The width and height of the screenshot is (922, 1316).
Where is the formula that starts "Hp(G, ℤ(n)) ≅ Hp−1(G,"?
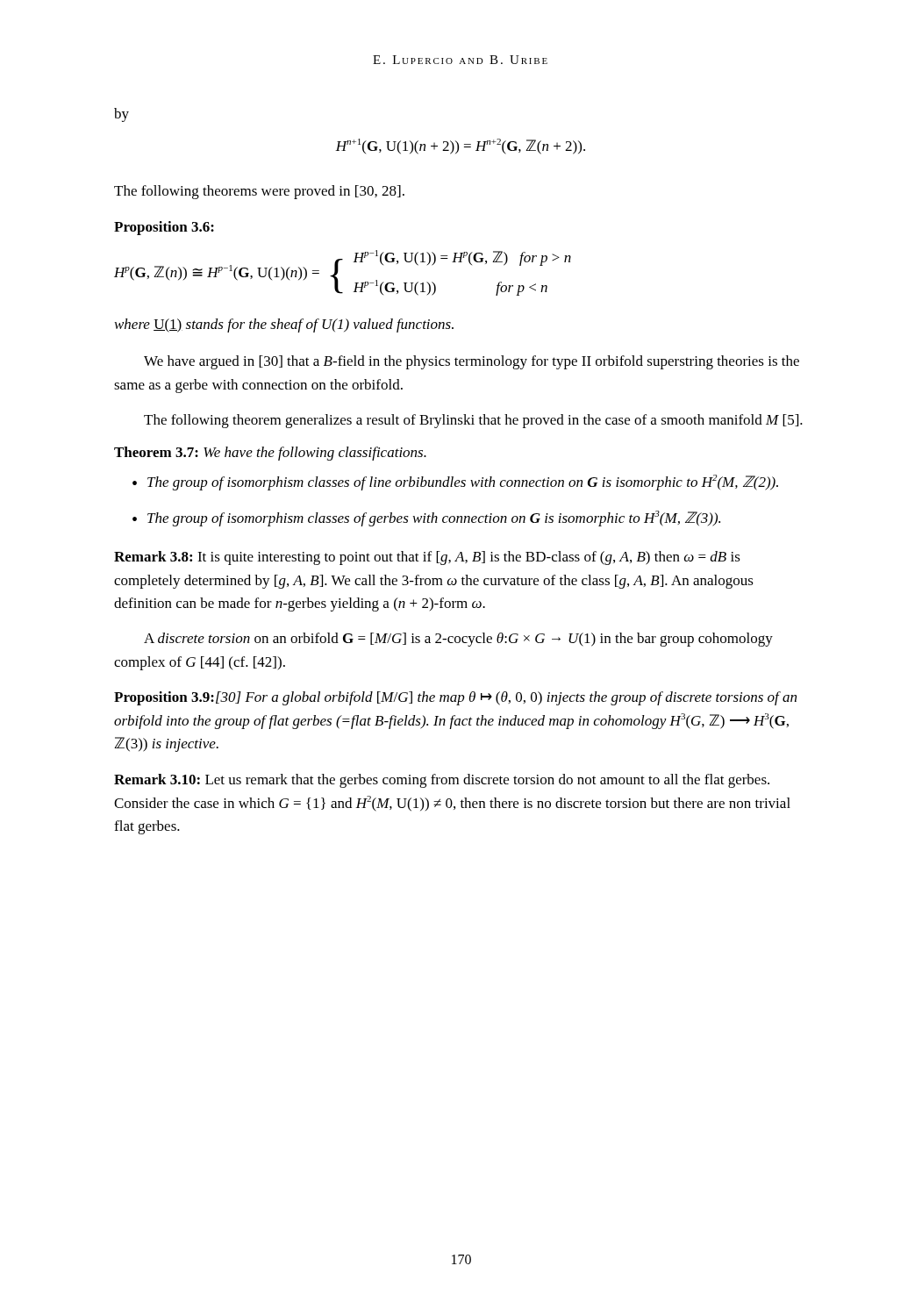click(343, 273)
